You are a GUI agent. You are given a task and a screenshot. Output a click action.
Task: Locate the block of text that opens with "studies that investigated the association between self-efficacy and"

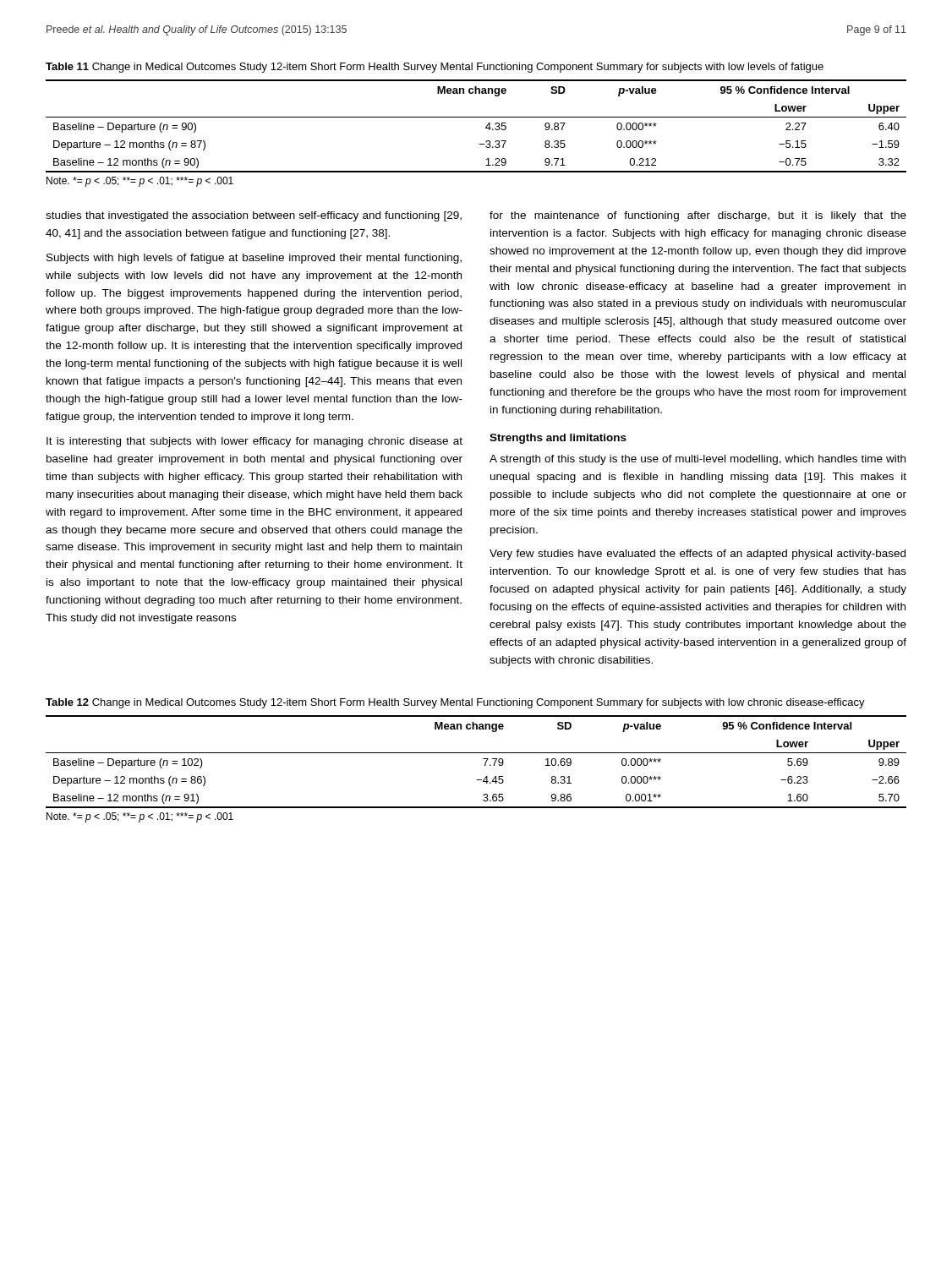click(254, 417)
